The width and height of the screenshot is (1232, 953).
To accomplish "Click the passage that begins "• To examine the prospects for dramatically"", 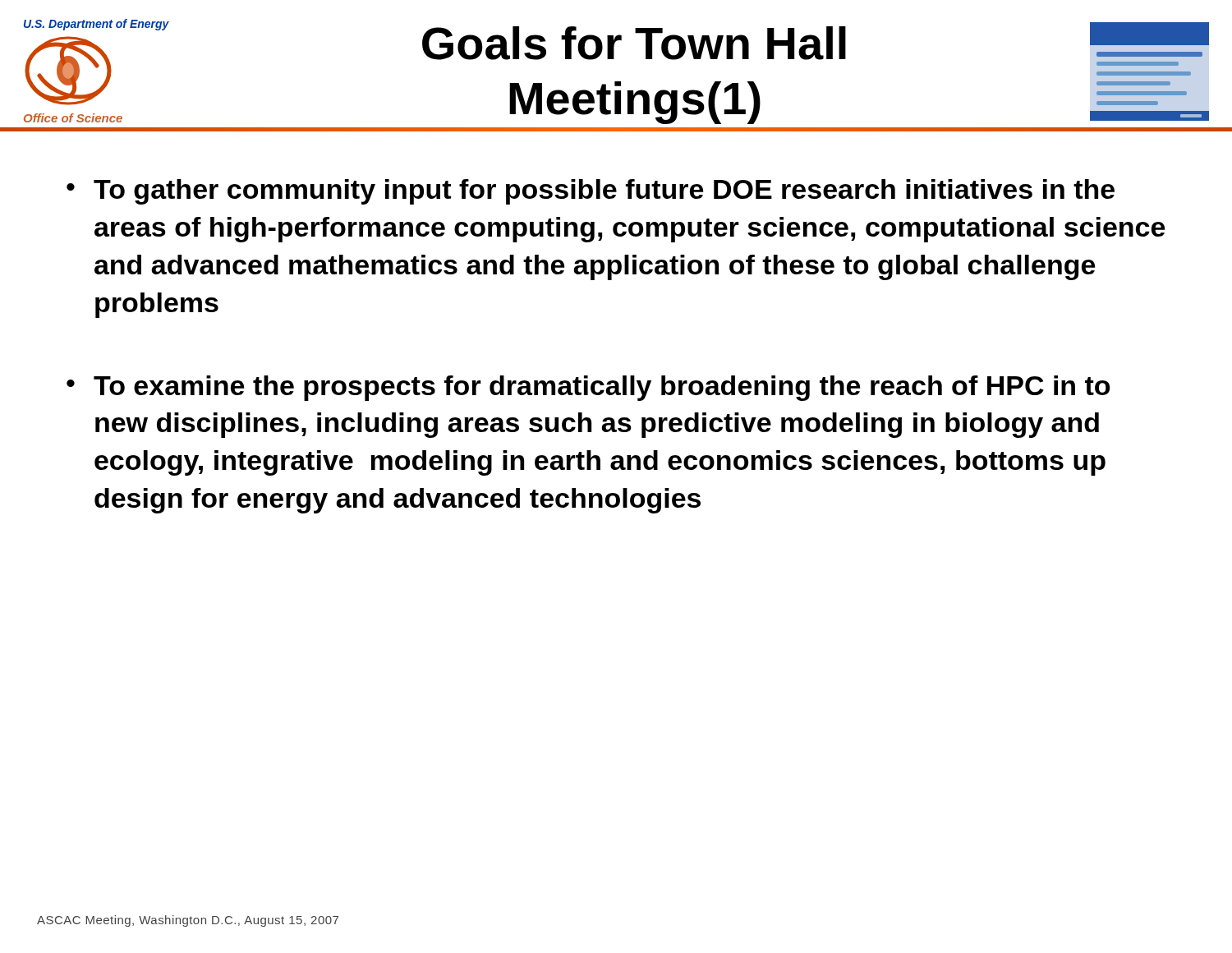I will (616, 442).
